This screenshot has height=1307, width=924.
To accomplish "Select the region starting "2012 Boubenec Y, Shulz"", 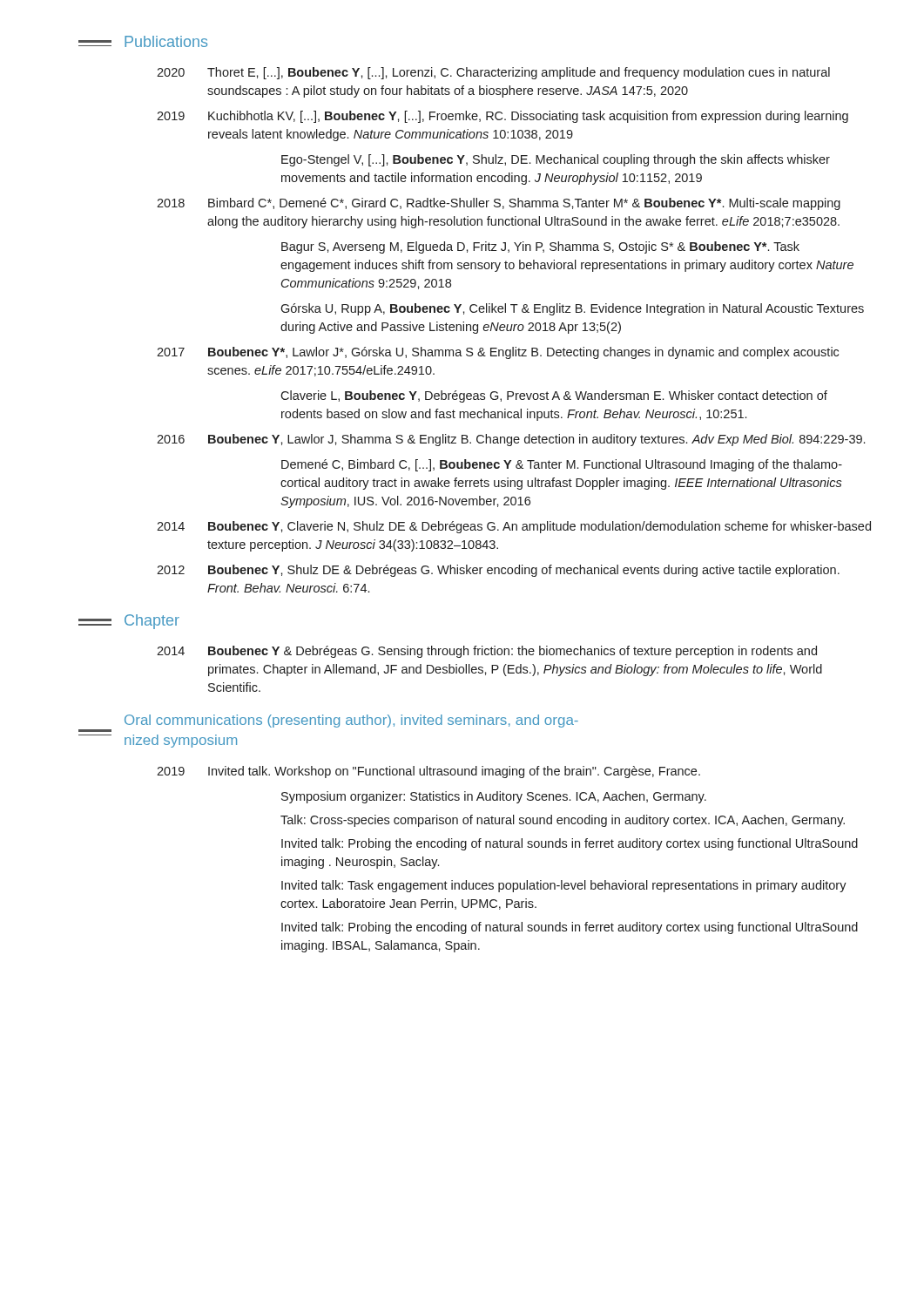I will pyautogui.click(x=514, y=580).
